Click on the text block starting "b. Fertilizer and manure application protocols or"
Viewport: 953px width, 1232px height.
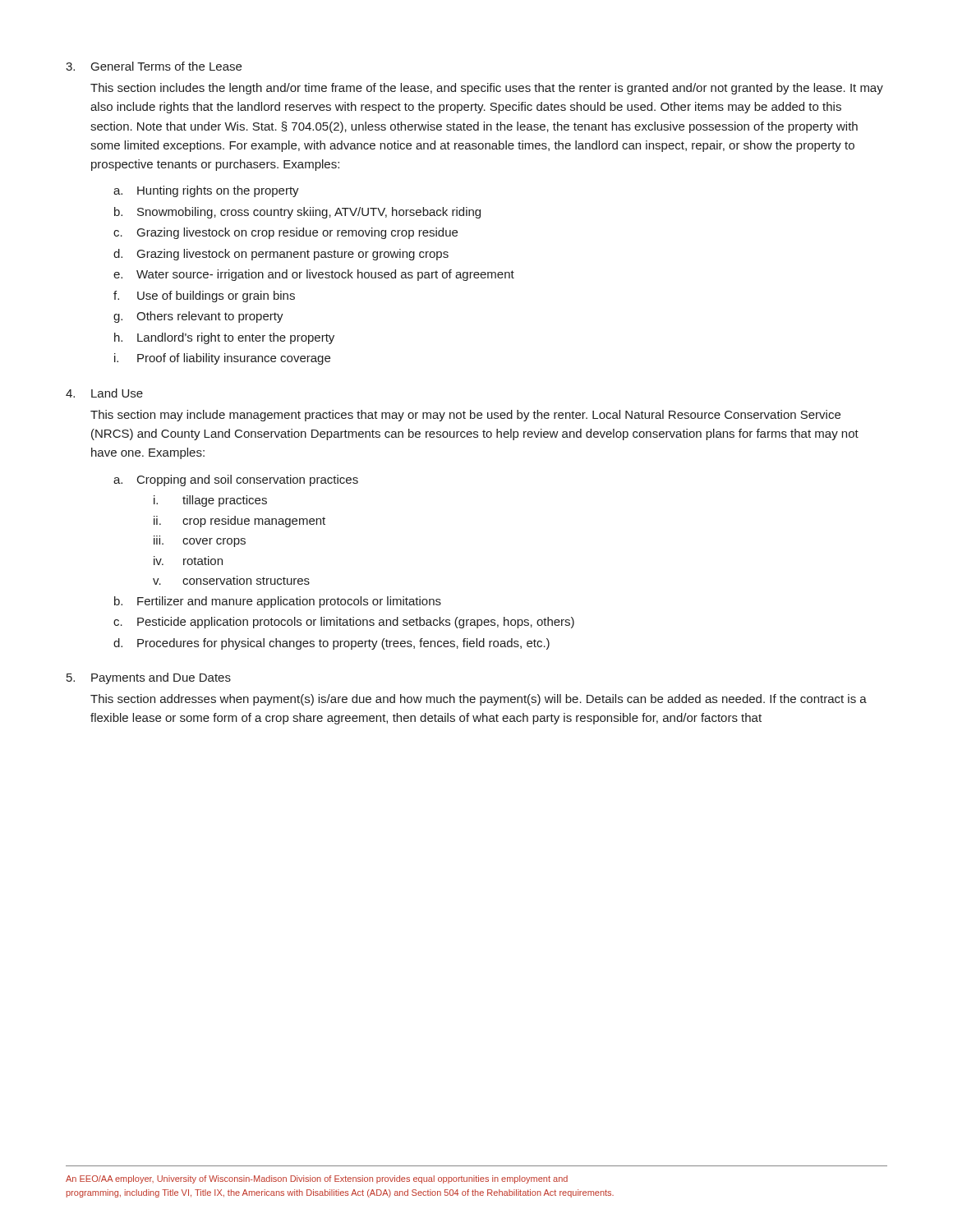tap(278, 602)
